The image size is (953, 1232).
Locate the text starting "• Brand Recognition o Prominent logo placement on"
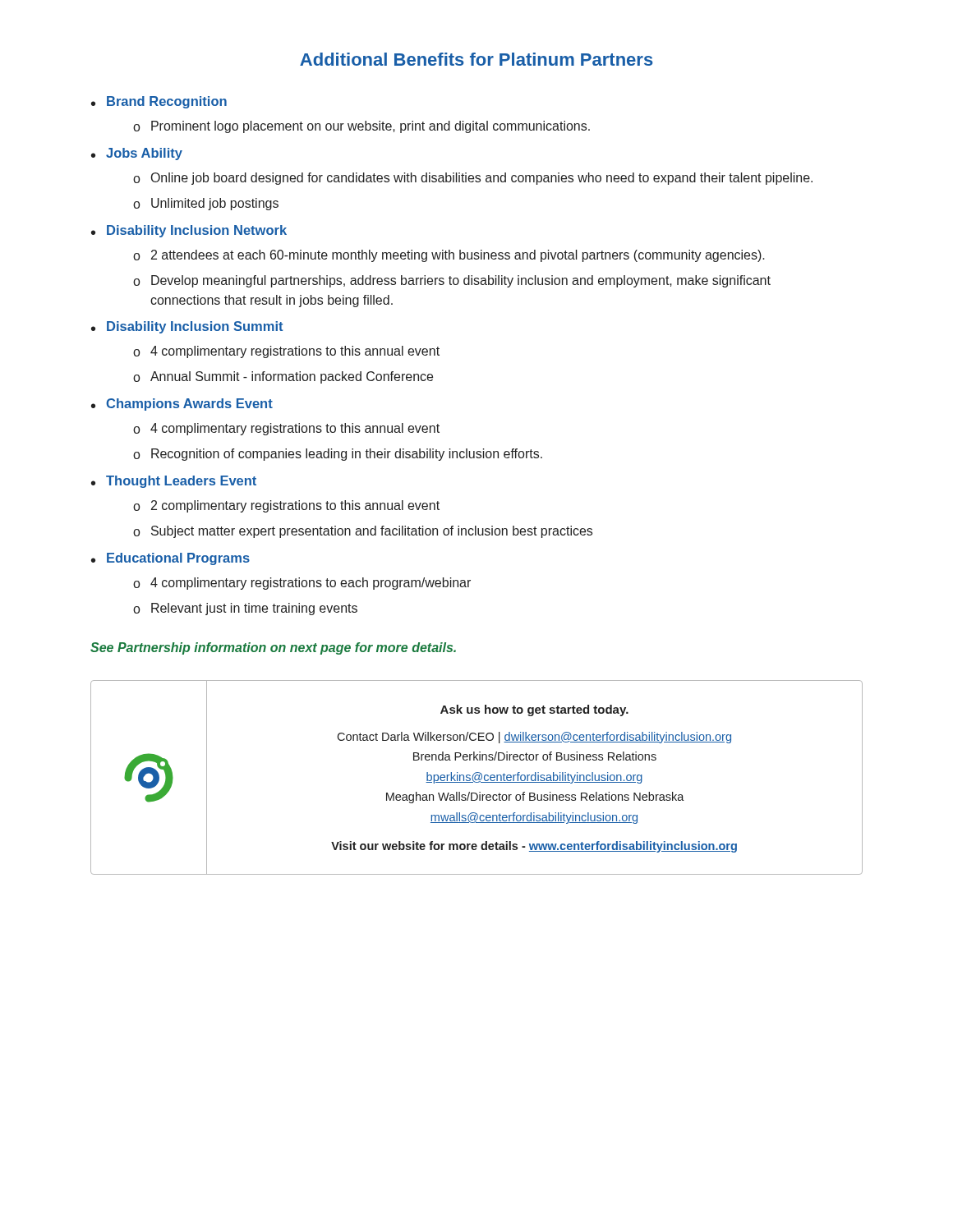click(476, 115)
